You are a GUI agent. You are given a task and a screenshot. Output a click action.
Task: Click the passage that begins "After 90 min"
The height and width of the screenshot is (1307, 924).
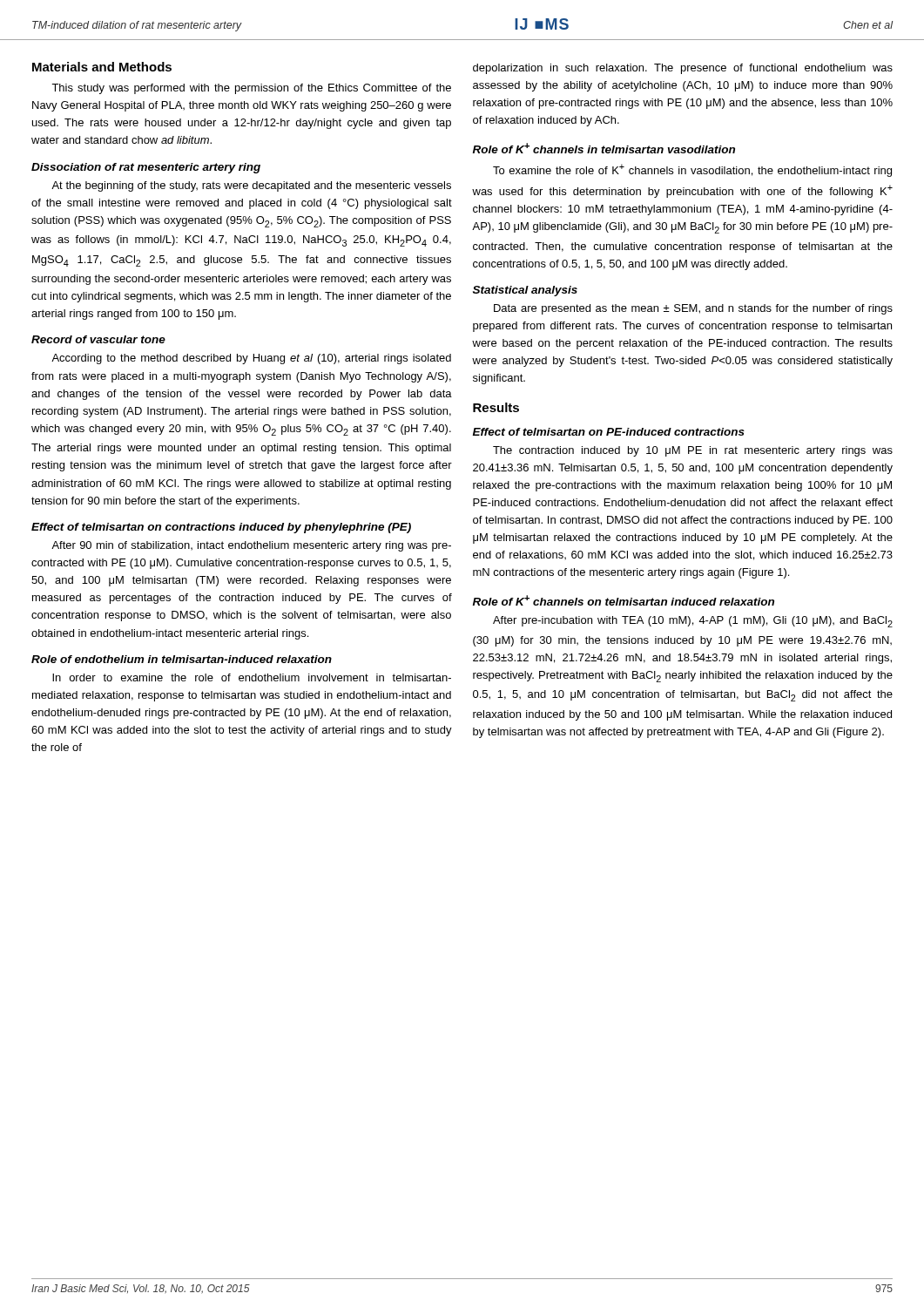click(241, 589)
